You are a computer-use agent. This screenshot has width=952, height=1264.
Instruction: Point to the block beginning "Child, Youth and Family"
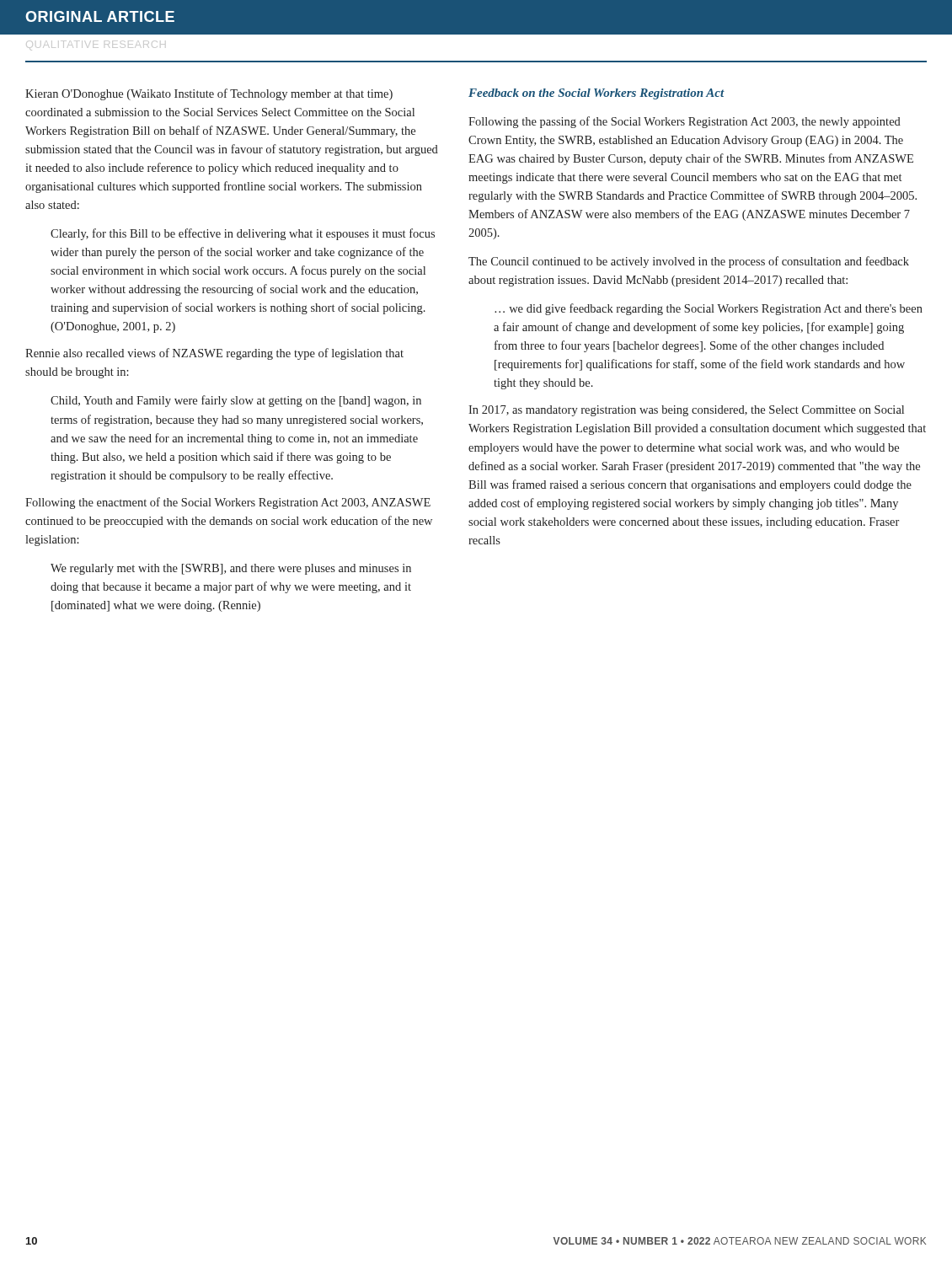(x=237, y=438)
